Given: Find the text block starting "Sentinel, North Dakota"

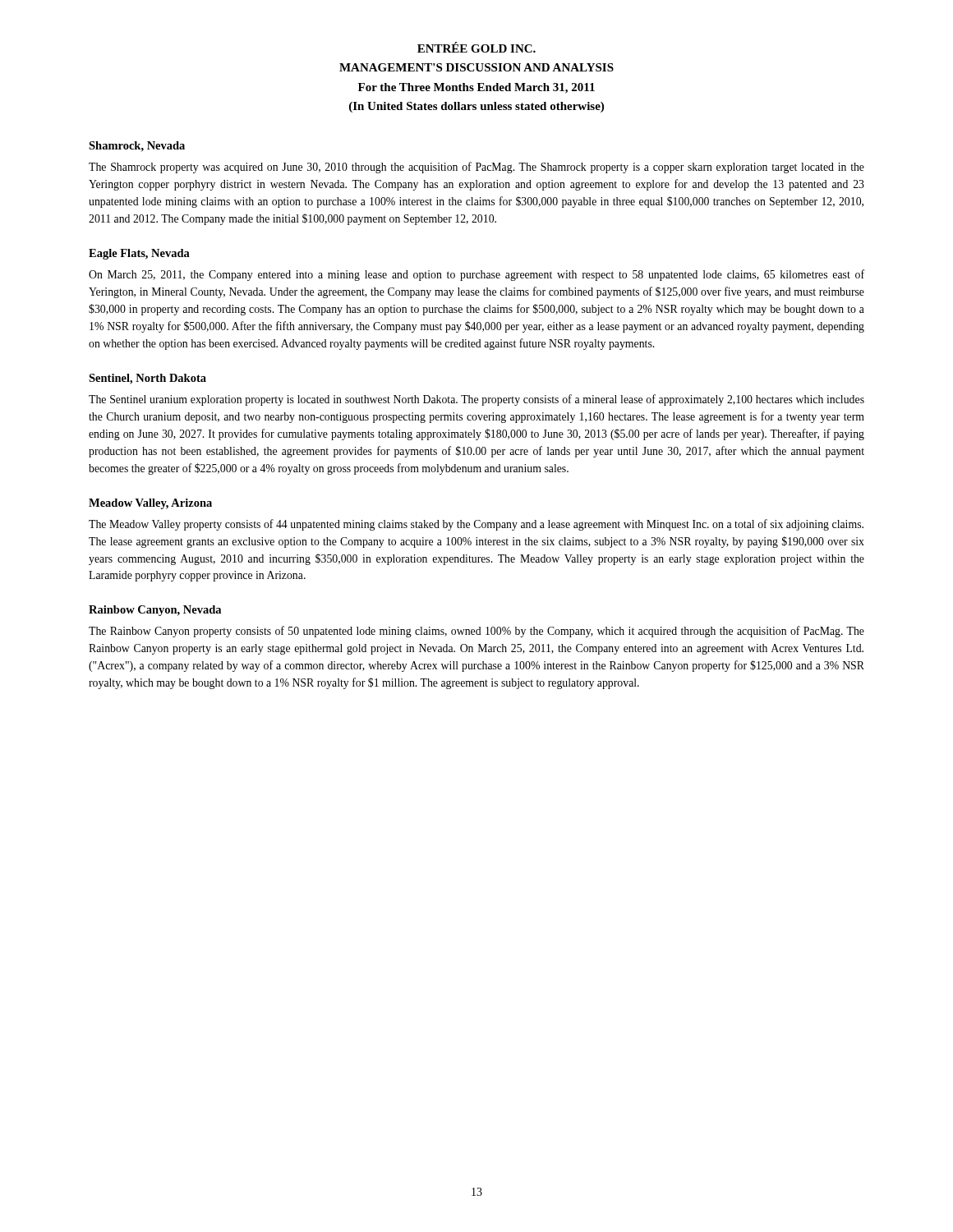Looking at the screenshot, I should (147, 378).
